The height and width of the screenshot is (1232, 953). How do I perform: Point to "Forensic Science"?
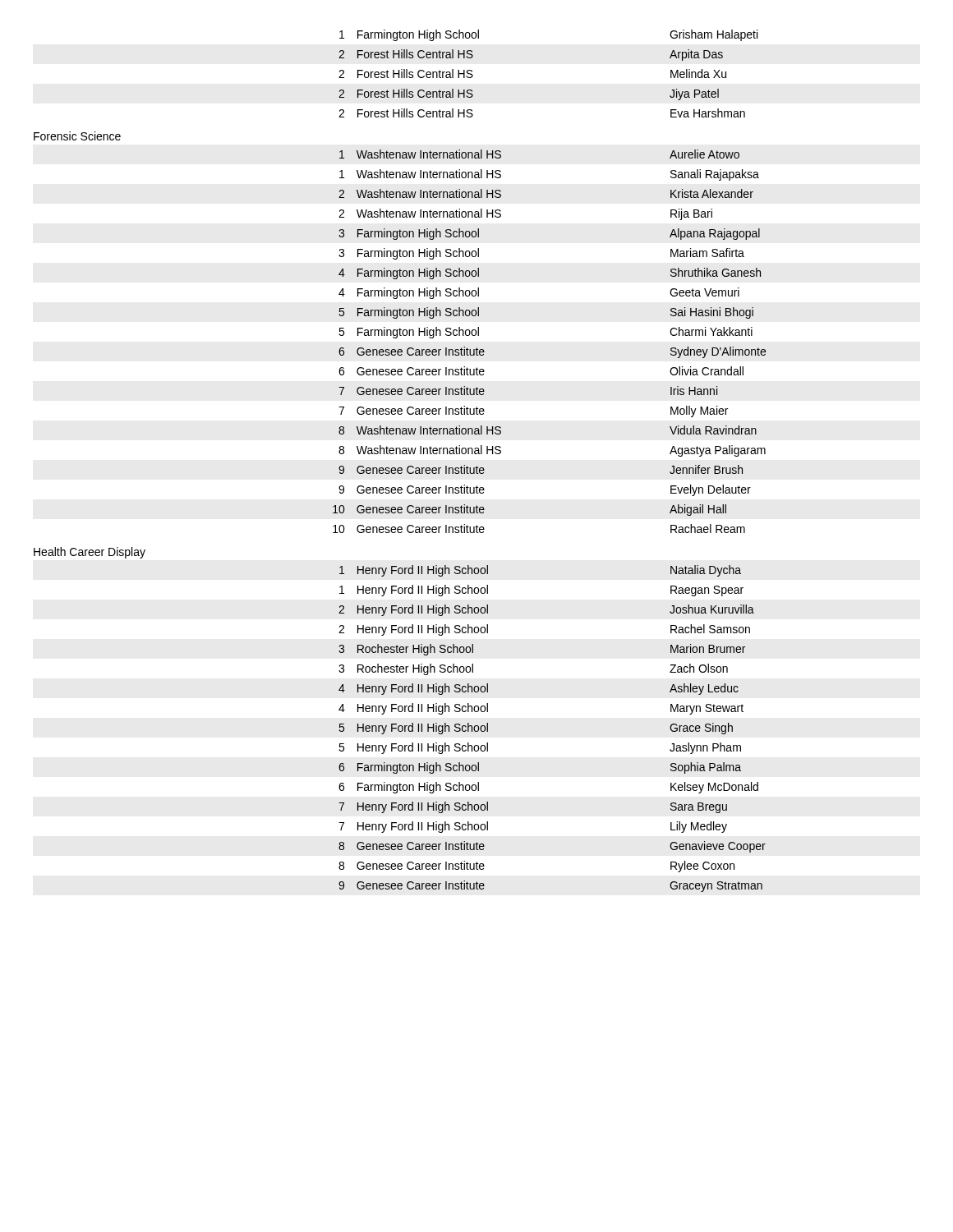[x=77, y=136]
